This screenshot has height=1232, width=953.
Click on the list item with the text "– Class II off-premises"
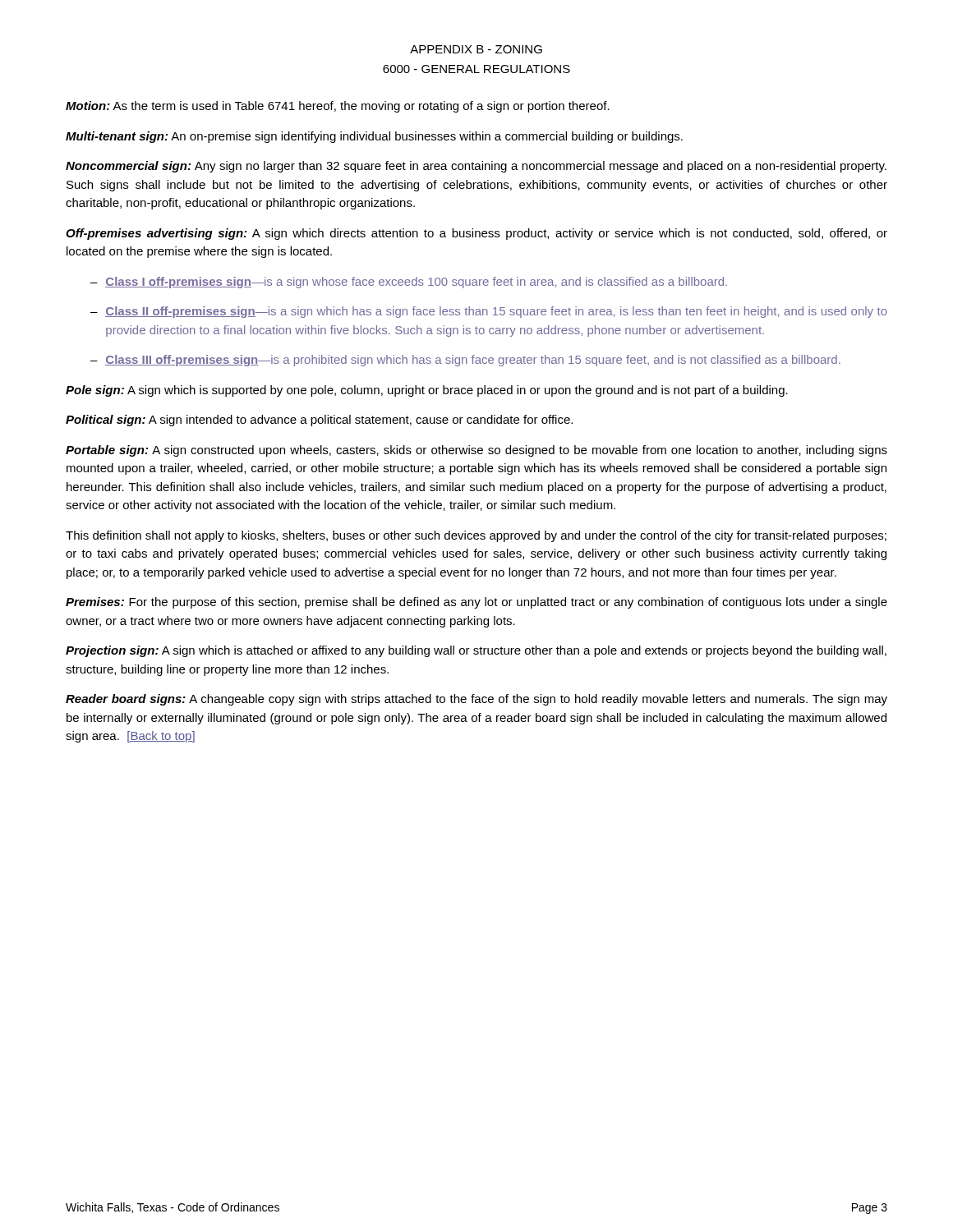489,321
